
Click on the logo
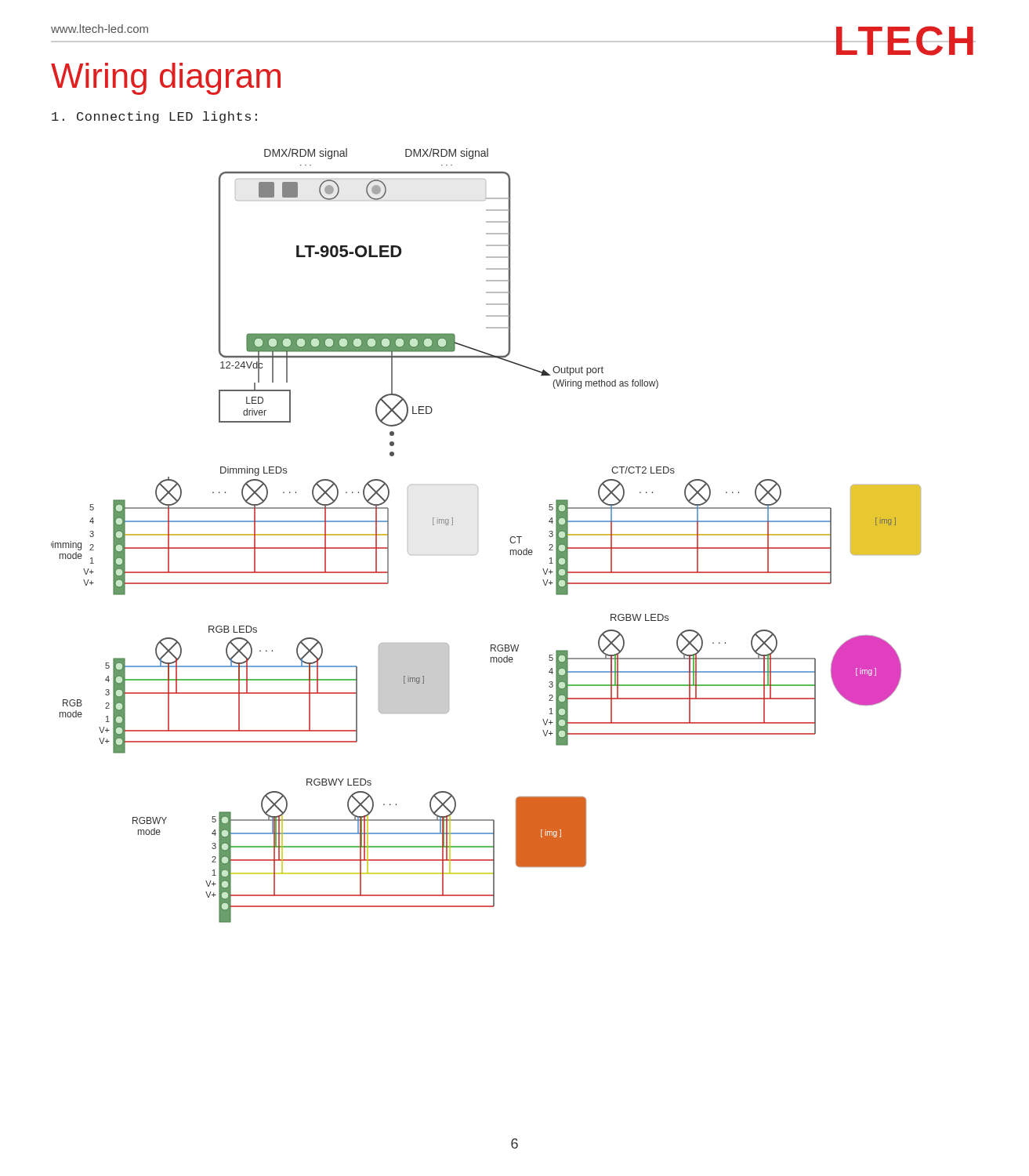coord(906,41)
